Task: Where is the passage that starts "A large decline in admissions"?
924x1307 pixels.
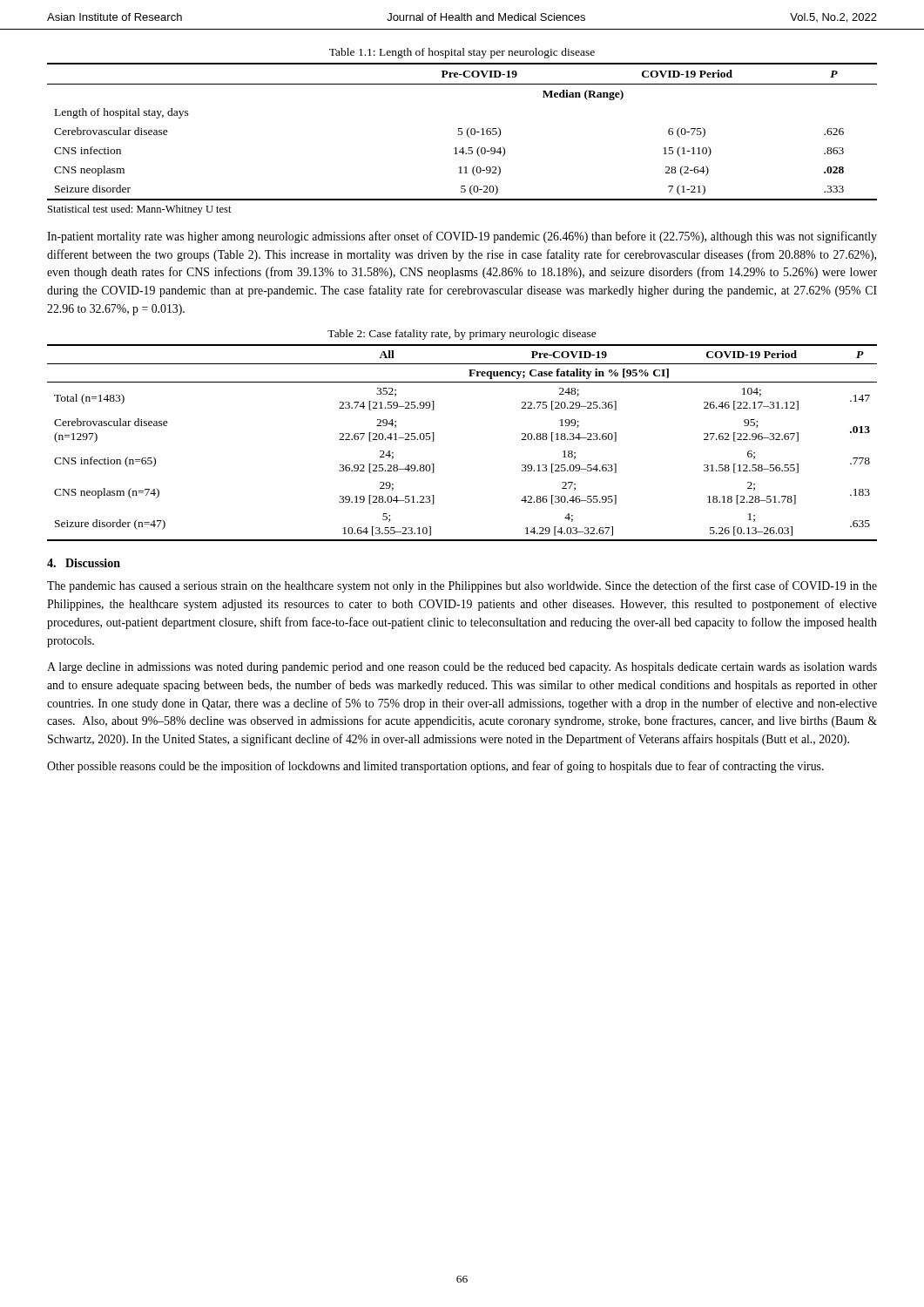Action: pyautogui.click(x=462, y=703)
